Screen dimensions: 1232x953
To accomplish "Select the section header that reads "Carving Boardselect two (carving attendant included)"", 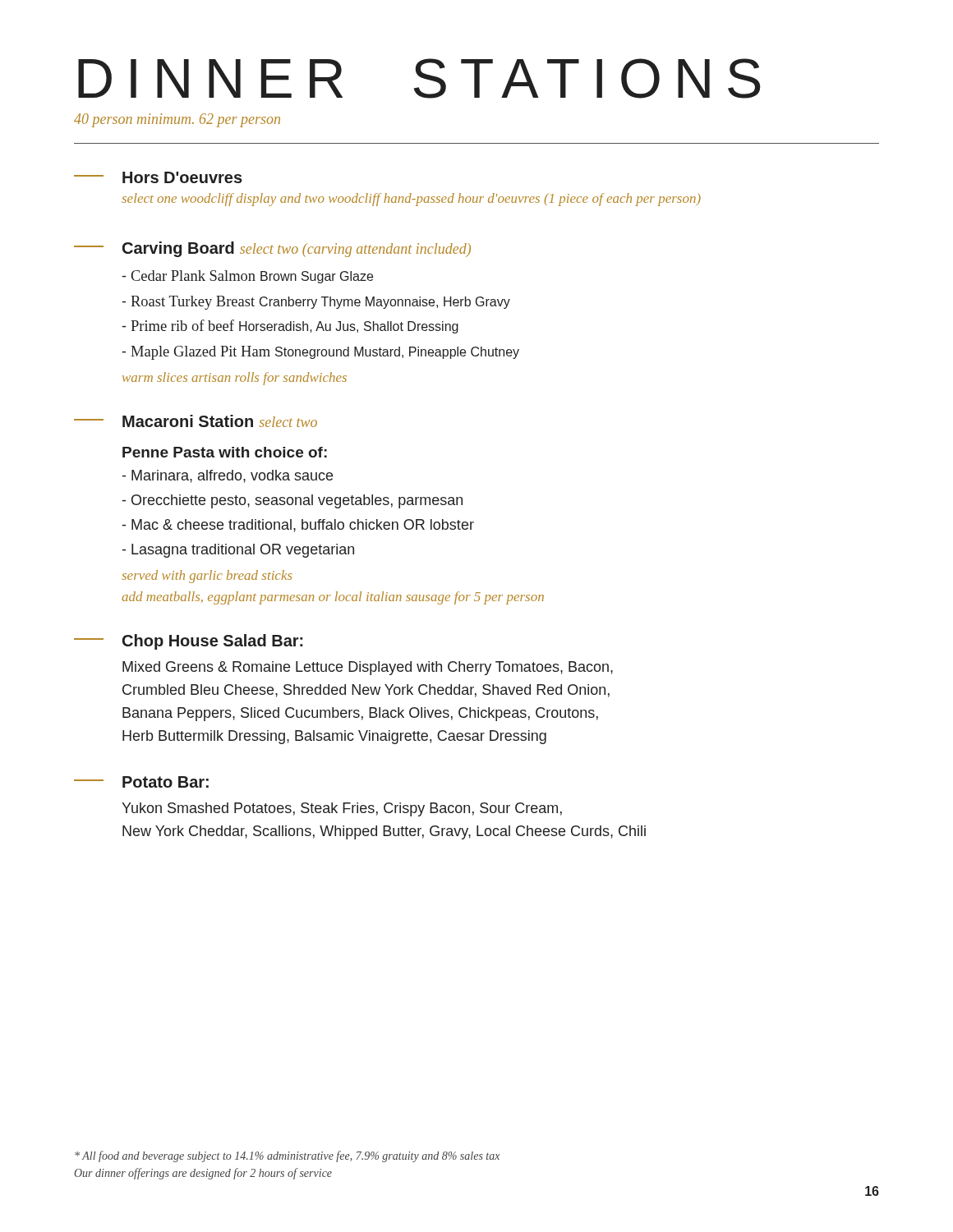I will (296, 248).
